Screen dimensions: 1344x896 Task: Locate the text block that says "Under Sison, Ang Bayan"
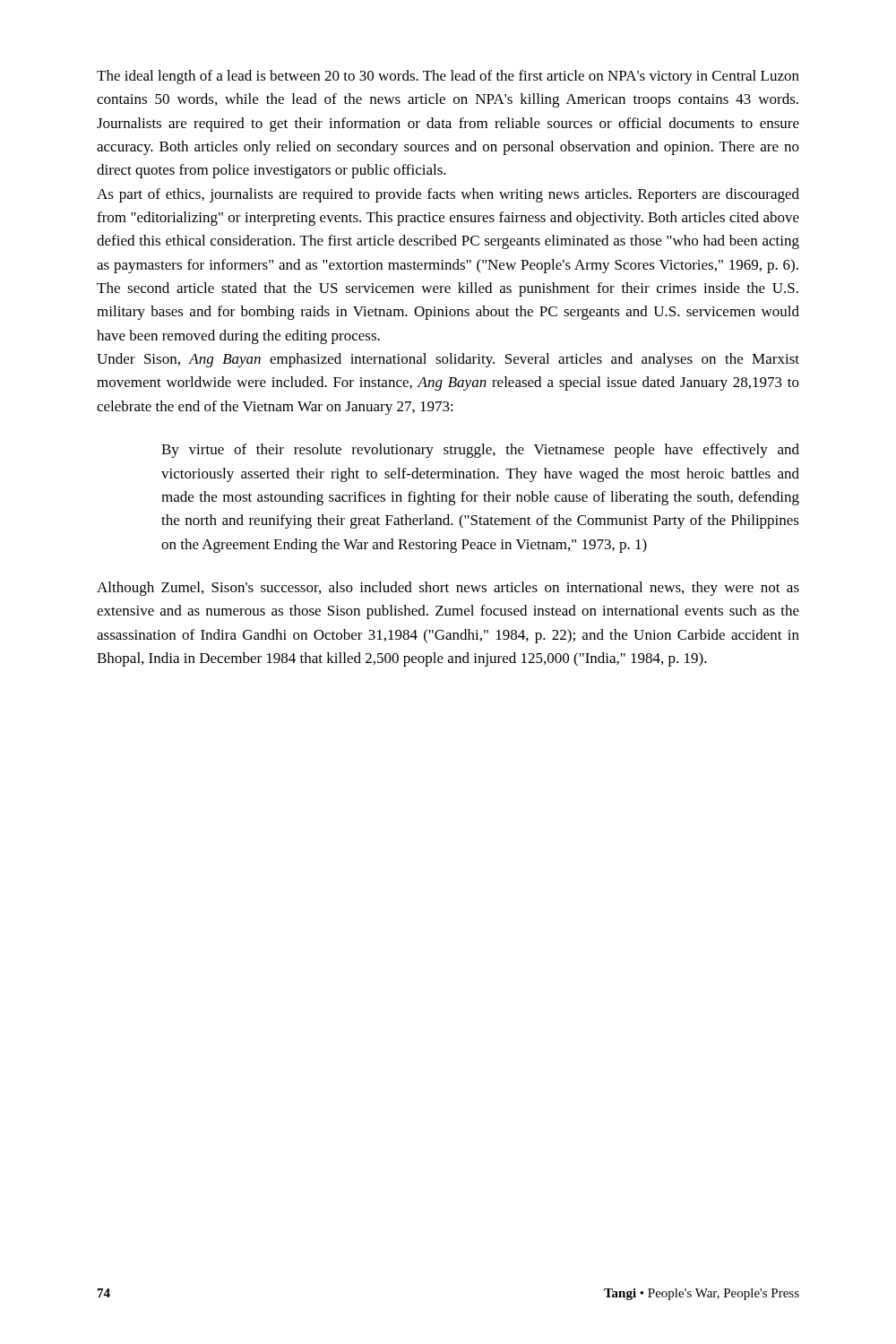(448, 383)
